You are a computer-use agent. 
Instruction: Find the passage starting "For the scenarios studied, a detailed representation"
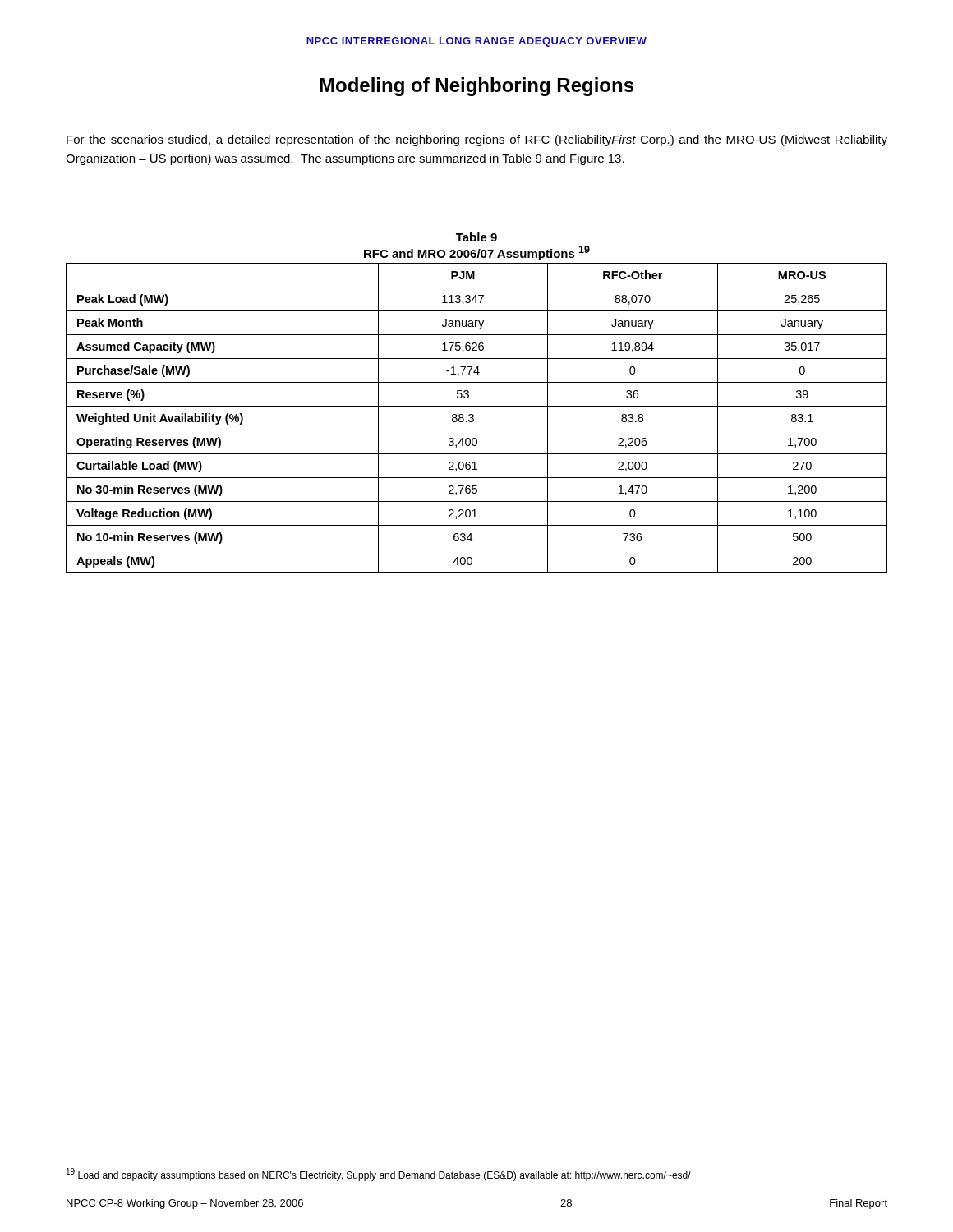coord(476,149)
